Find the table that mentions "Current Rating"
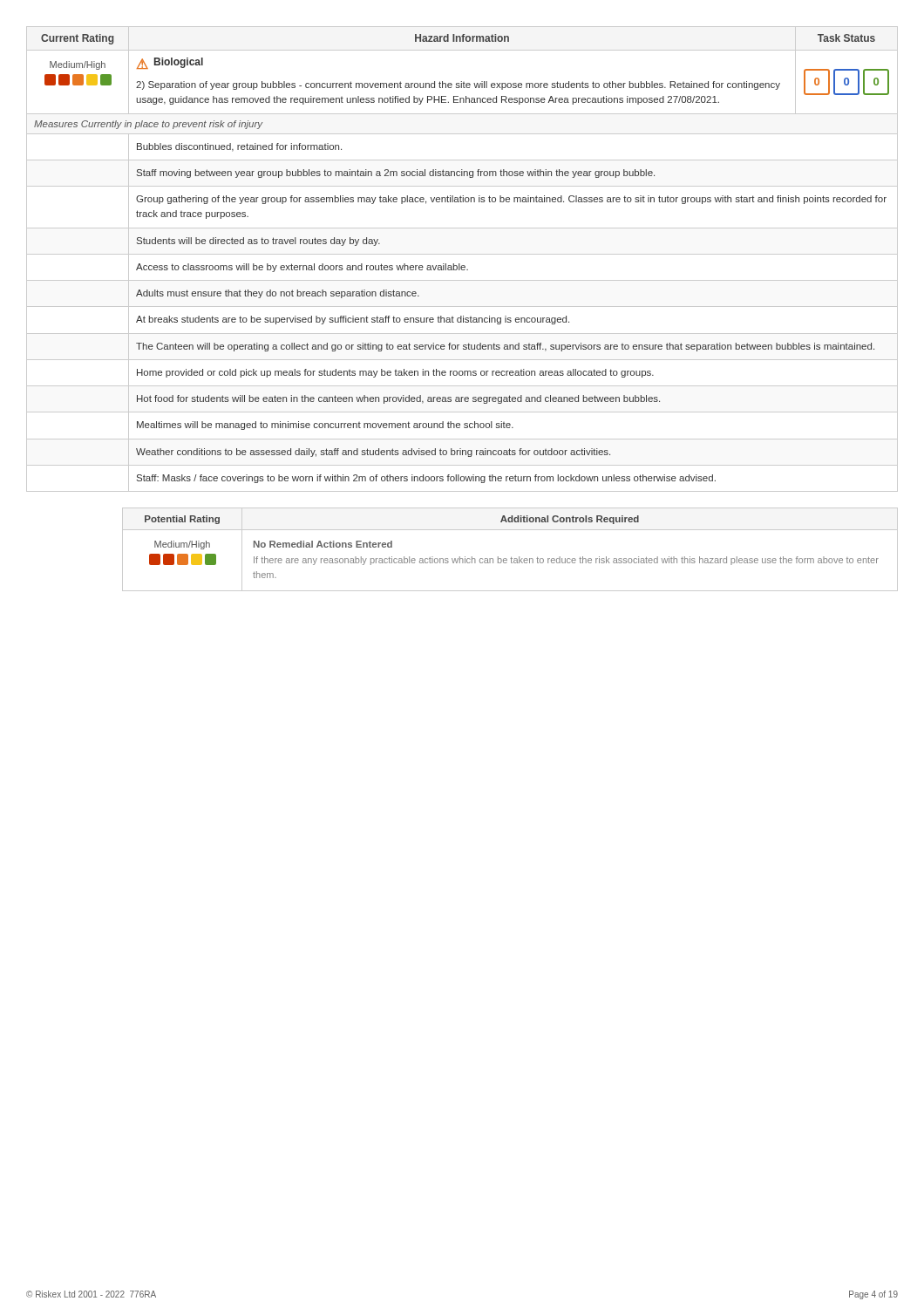The height and width of the screenshot is (1308, 924). pyautogui.click(x=462, y=259)
